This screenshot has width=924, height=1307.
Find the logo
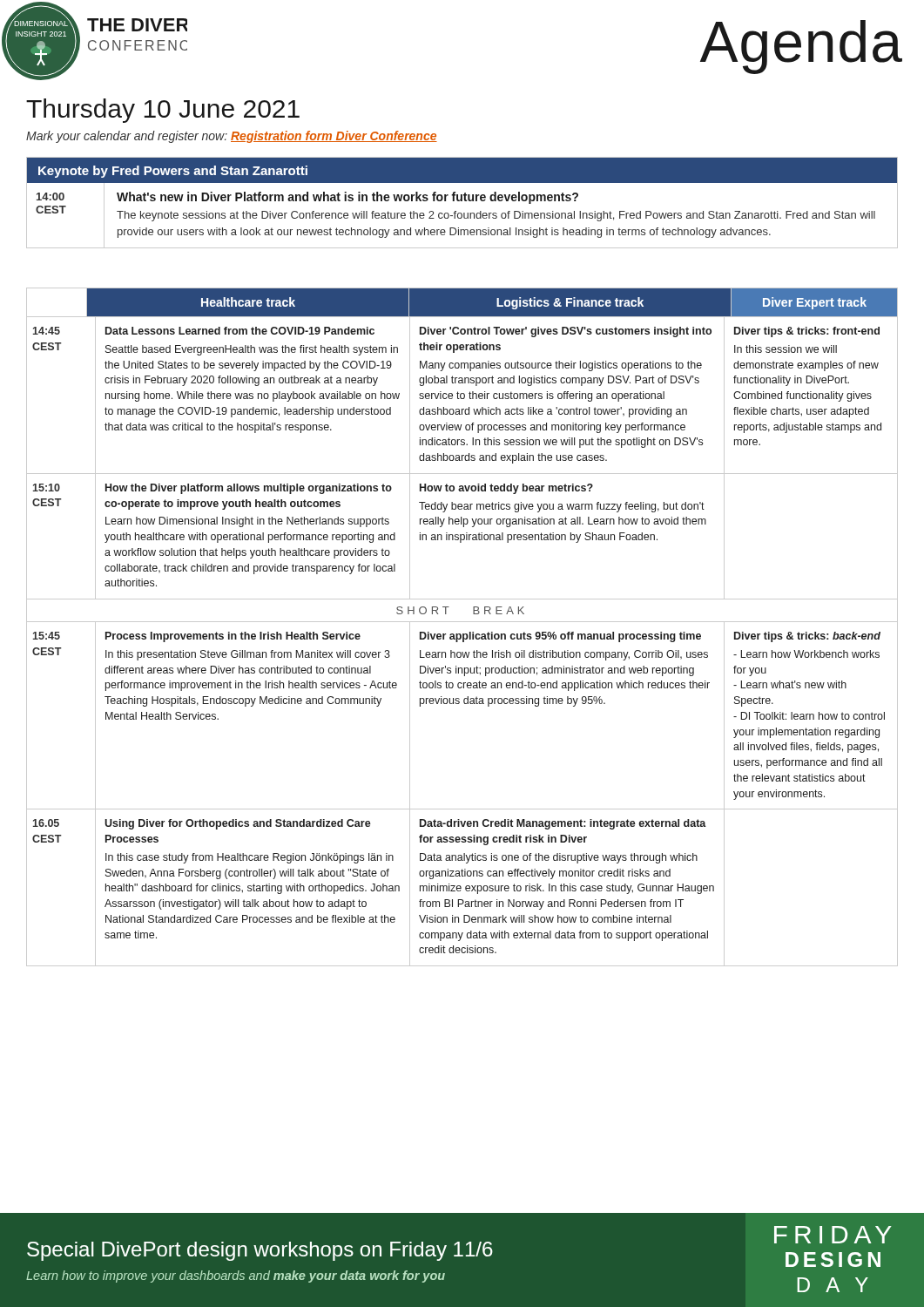94,41
